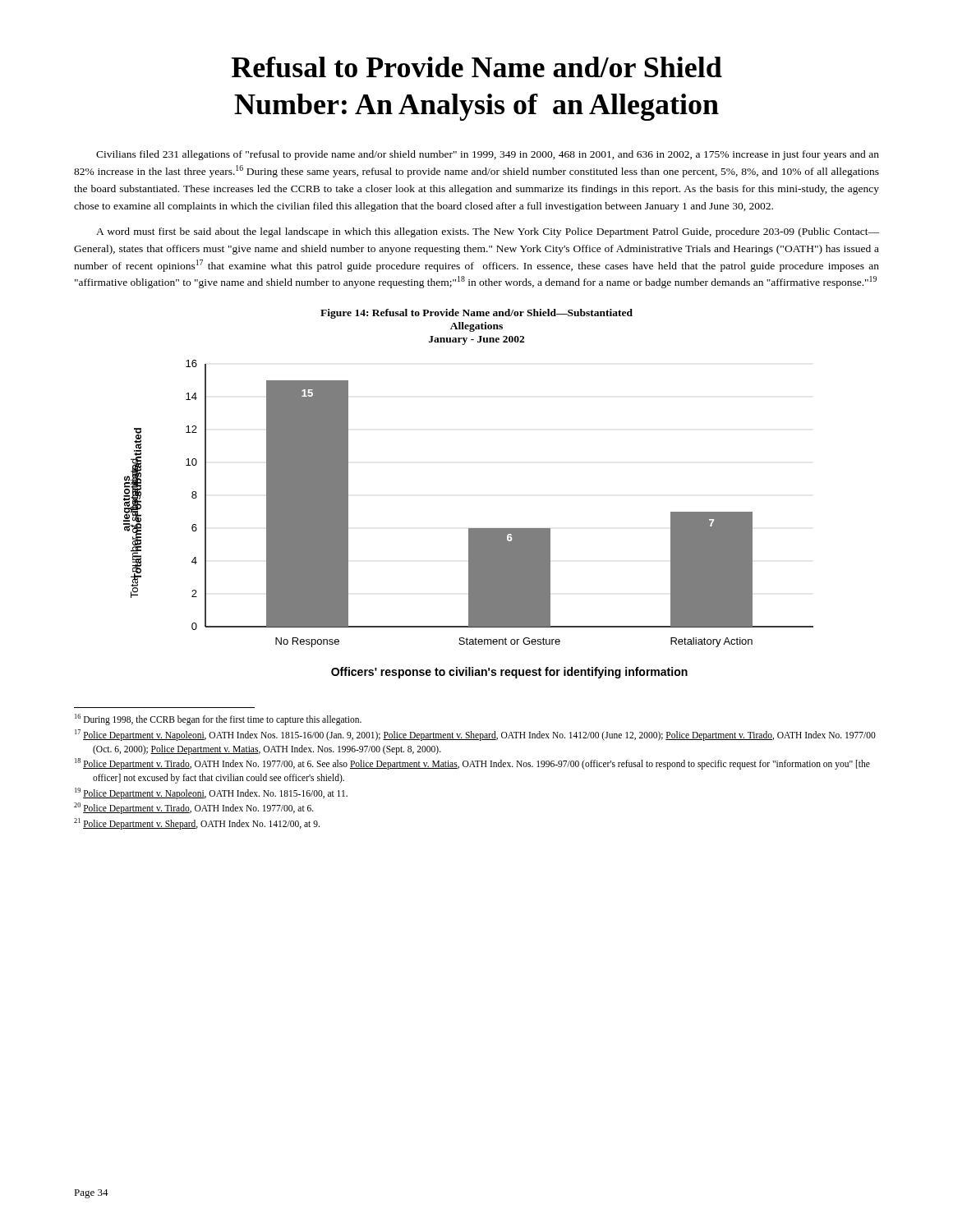Screen dimensions: 1232x953
Task: Click the caption that begins "Figure 14: Refusal to"
Action: click(x=476, y=326)
